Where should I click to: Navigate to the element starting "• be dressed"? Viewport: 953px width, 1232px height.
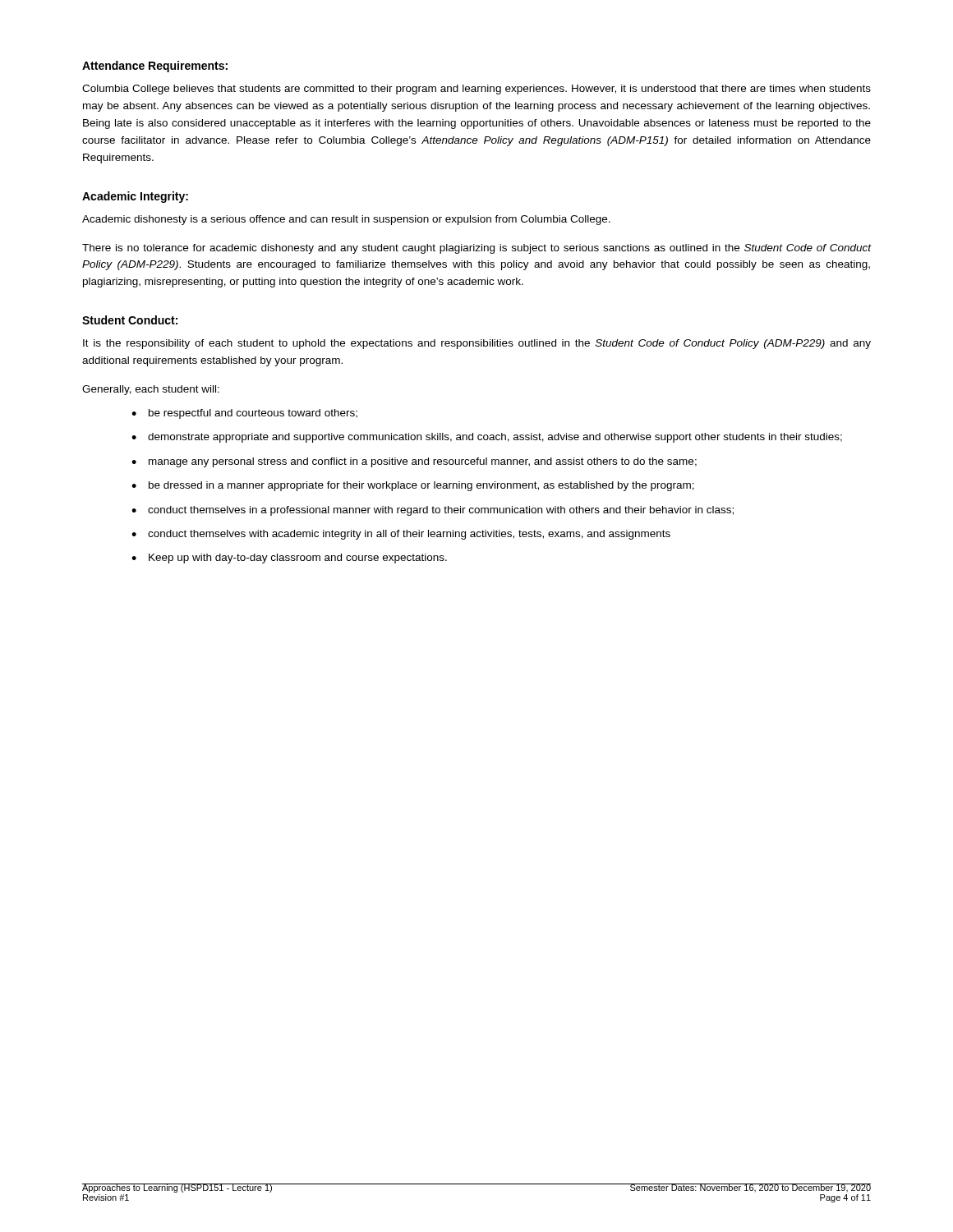click(x=501, y=487)
